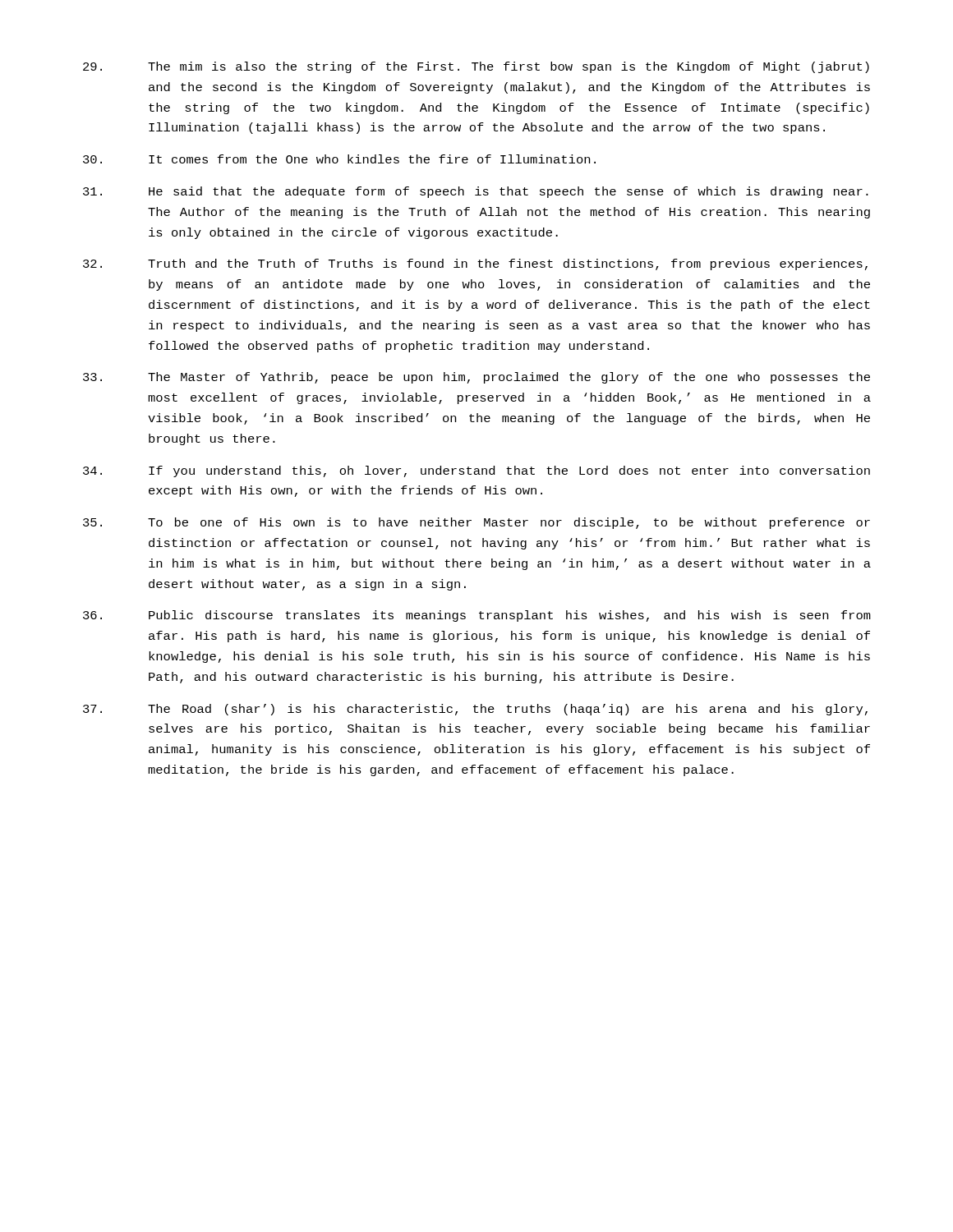Point to the passage starting "34. If you understand this, oh lover, understand"

[x=476, y=482]
